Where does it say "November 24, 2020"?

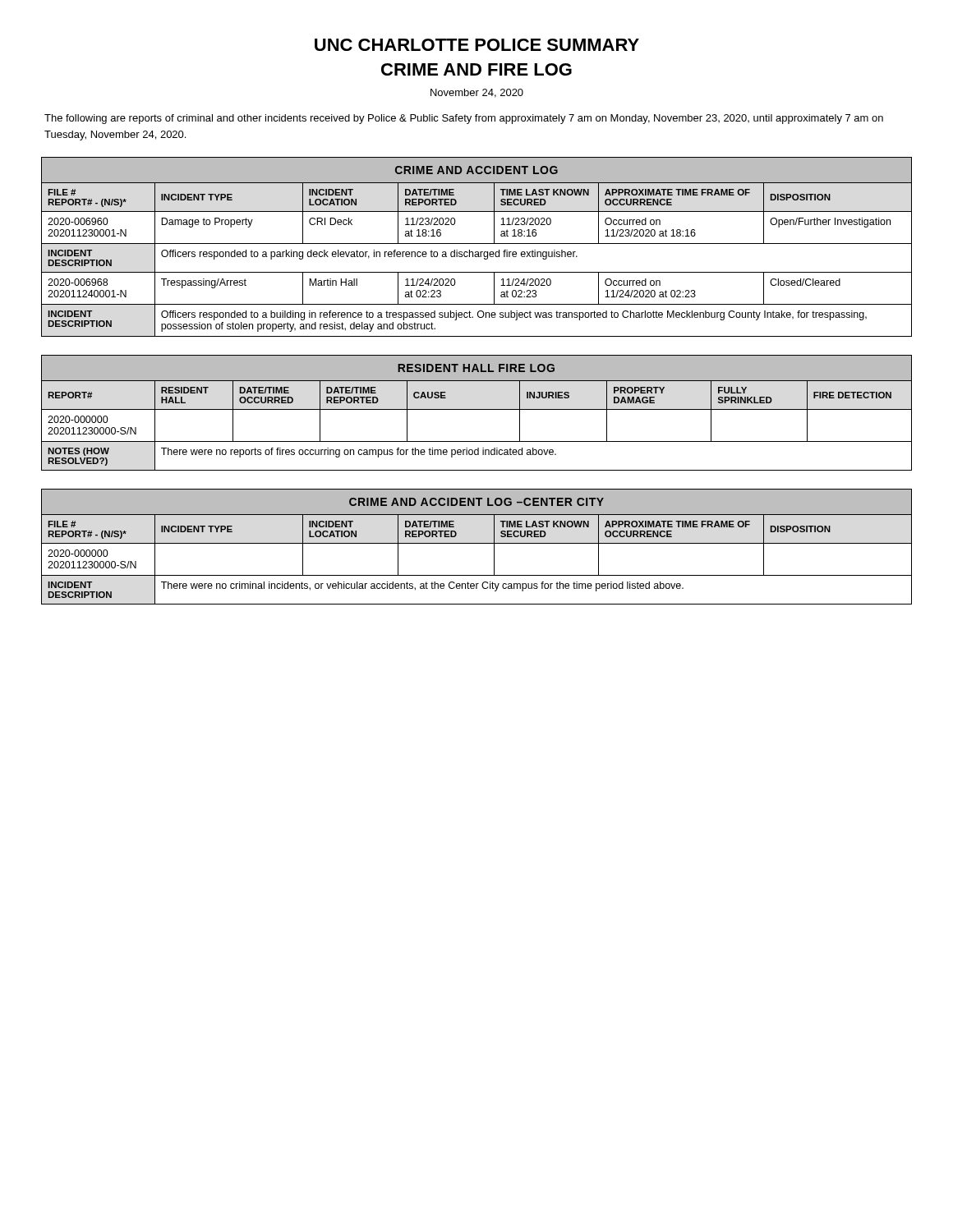(x=476, y=93)
